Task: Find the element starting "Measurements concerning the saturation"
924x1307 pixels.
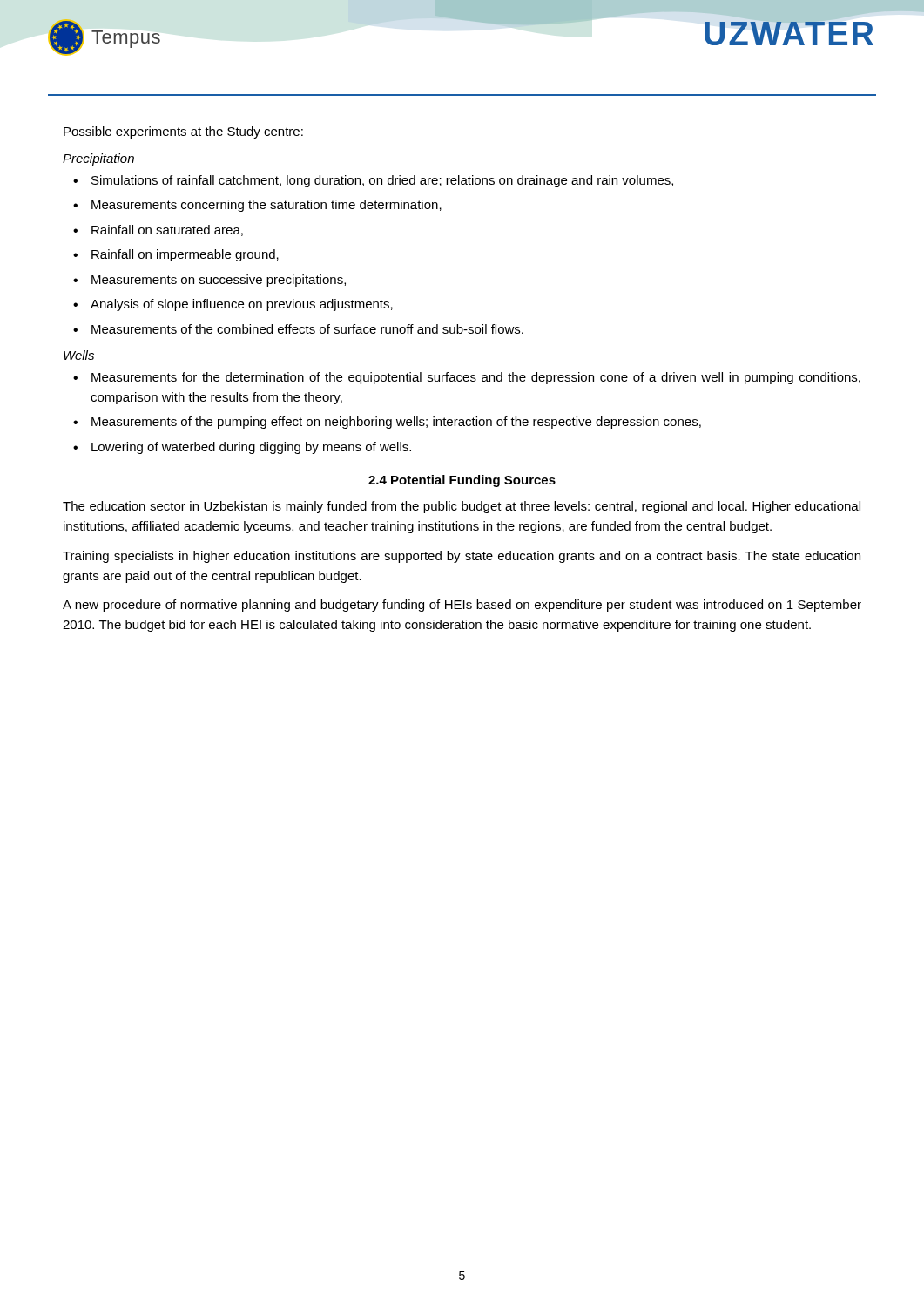Action: [x=266, y=204]
